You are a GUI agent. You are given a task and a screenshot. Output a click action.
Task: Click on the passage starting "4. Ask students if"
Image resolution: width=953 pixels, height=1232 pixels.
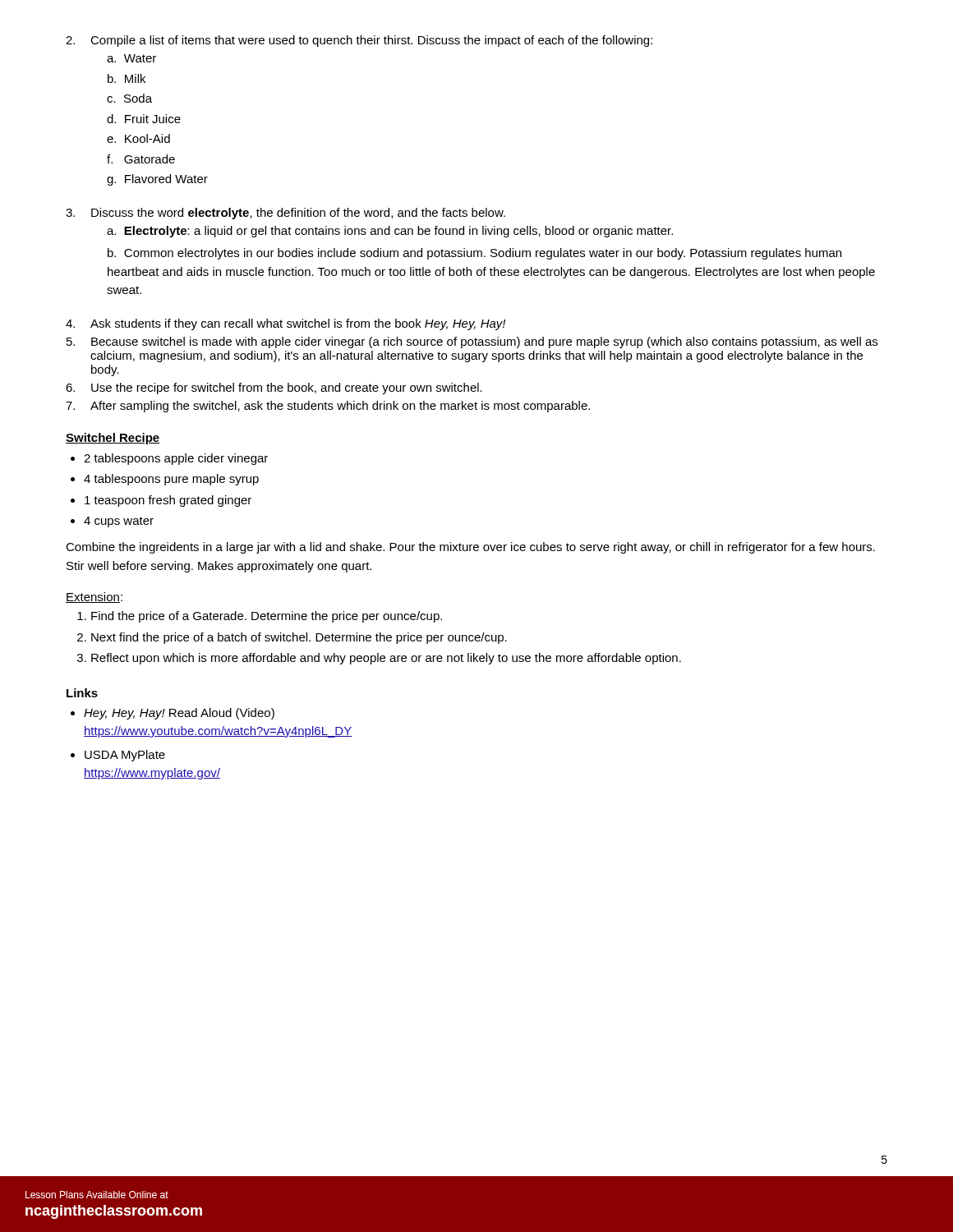[476, 323]
